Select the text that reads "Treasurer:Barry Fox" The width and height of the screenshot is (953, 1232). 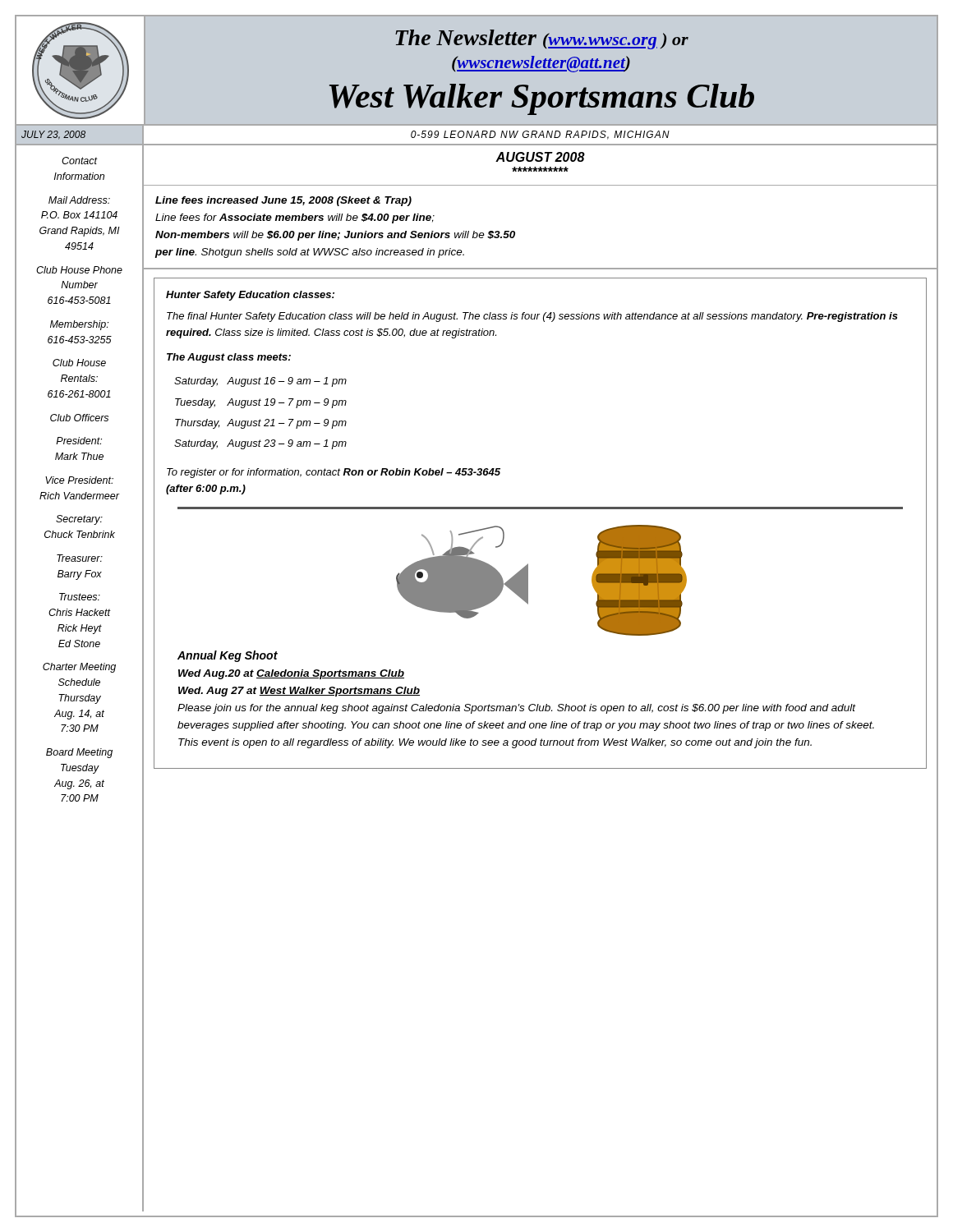[79, 566]
